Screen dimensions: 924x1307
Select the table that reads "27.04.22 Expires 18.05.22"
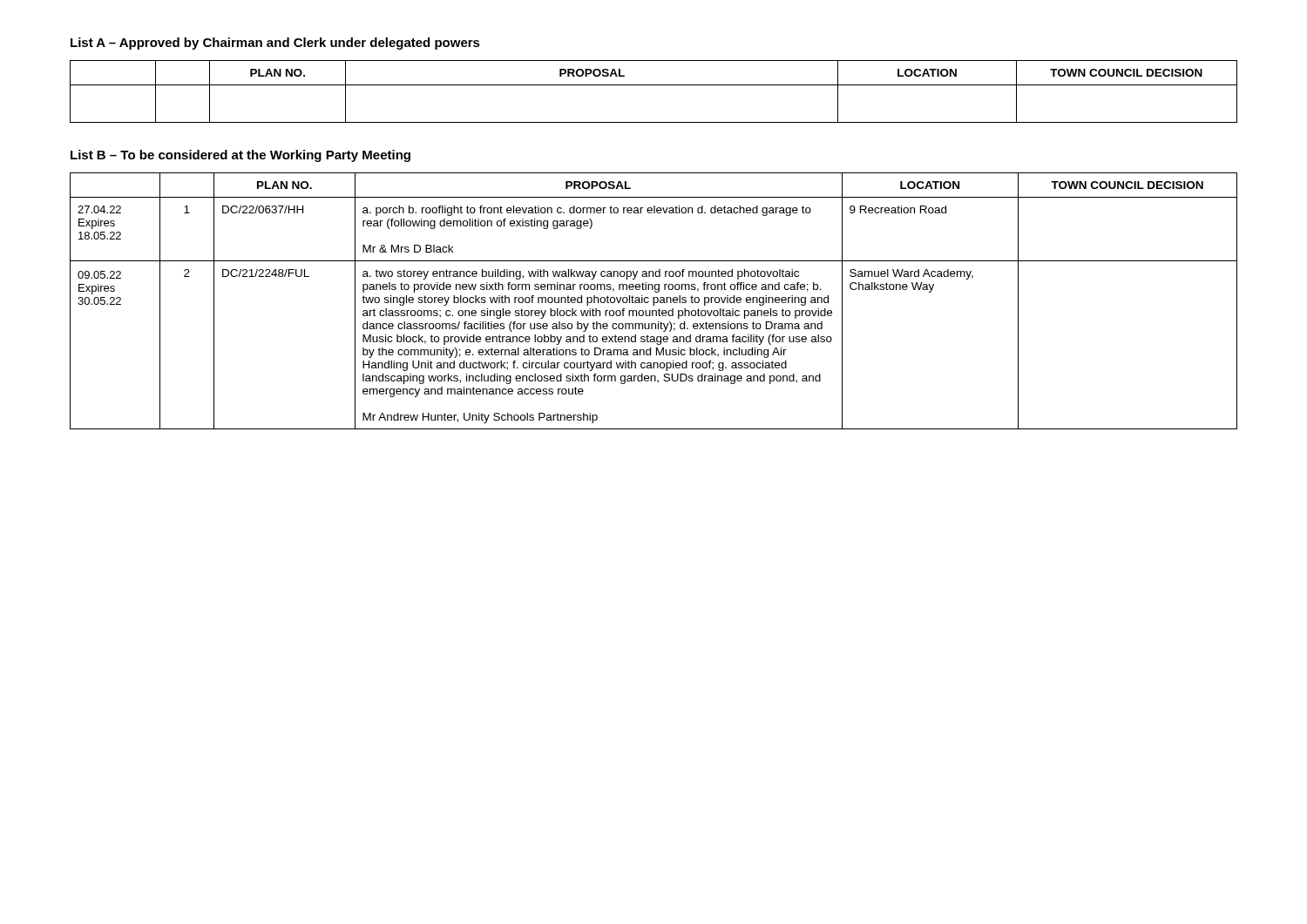coord(654,301)
